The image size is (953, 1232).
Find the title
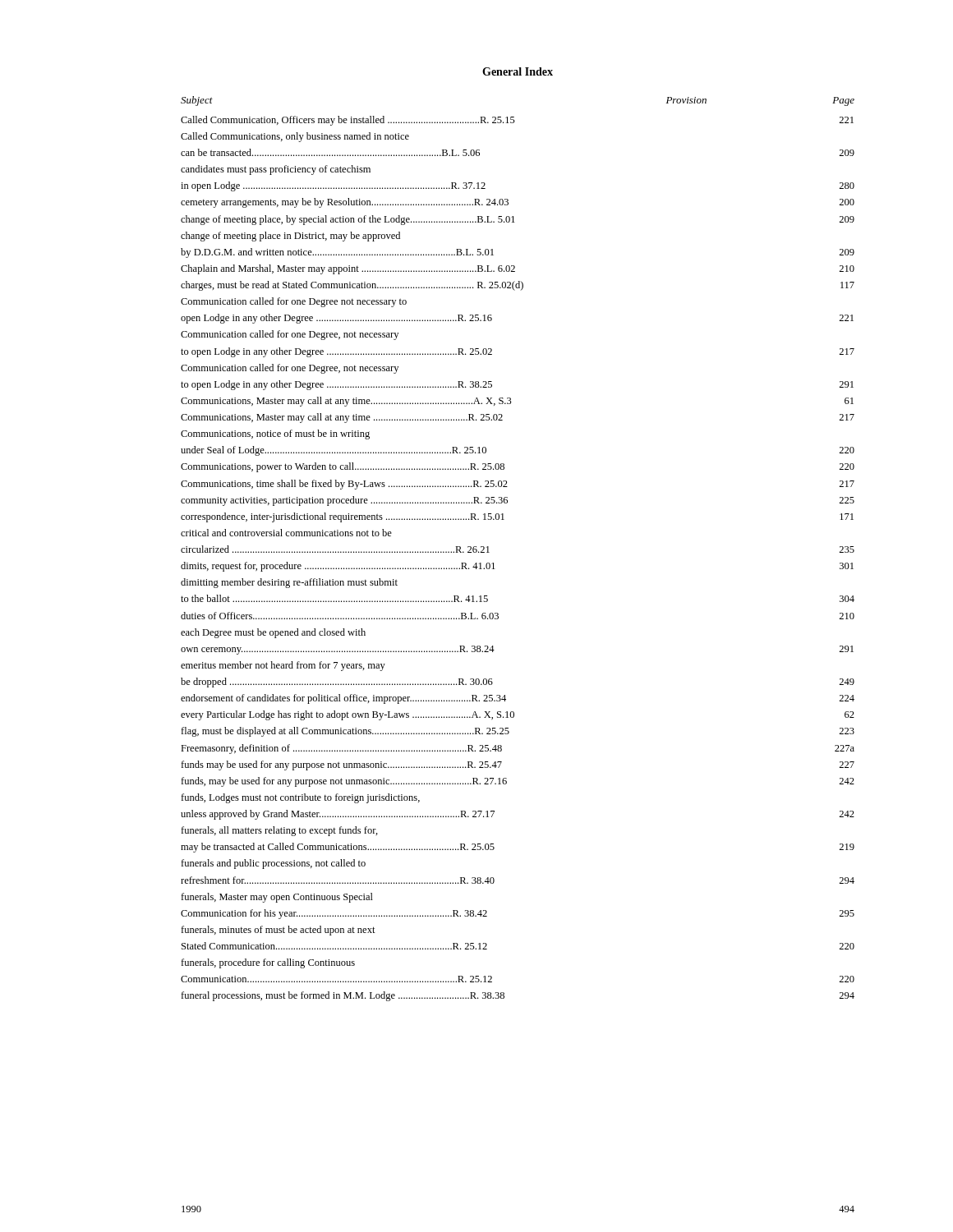(x=518, y=72)
